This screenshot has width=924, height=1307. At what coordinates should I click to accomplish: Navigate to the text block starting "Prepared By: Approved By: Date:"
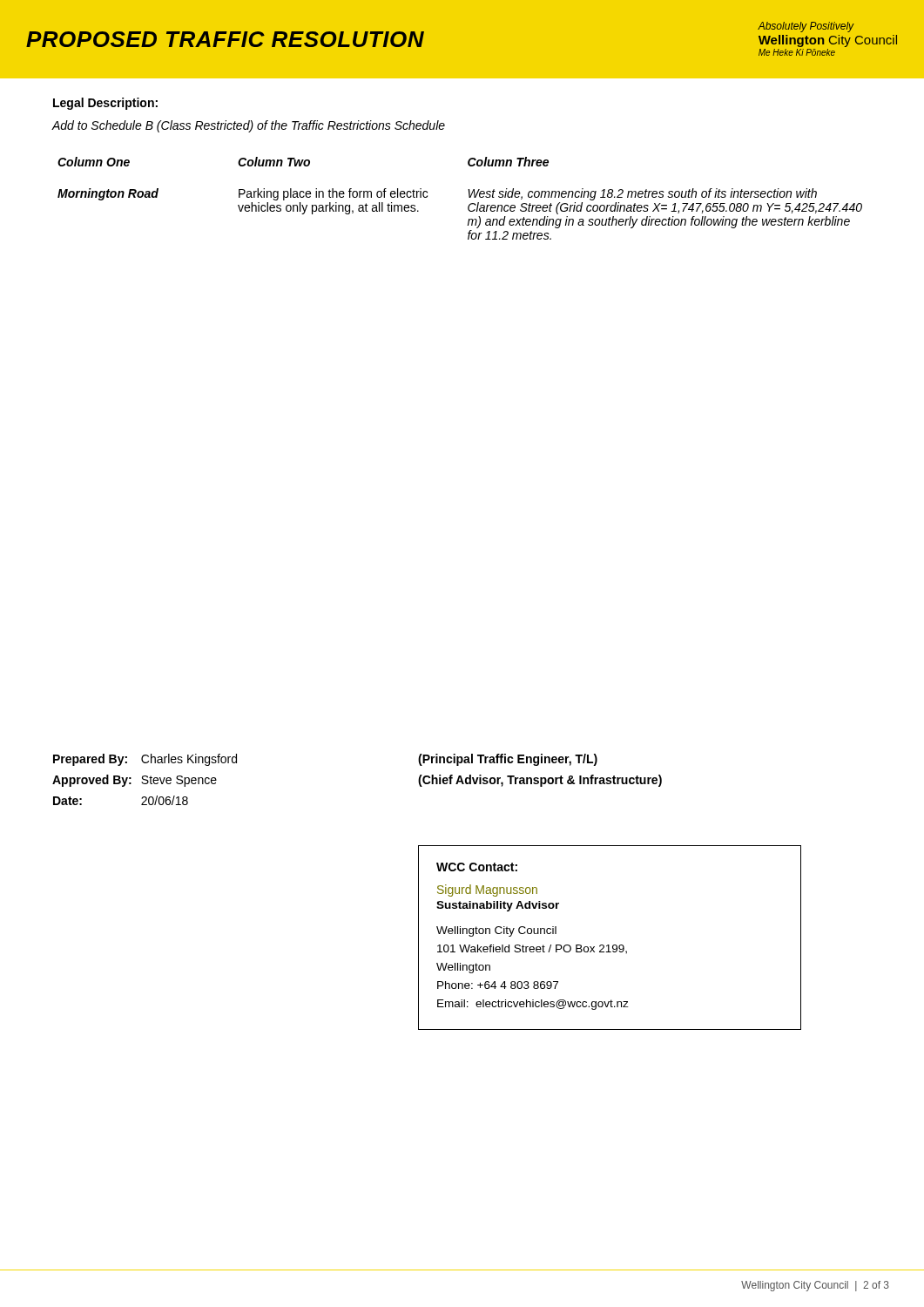pyautogui.click(x=145, y=780)
